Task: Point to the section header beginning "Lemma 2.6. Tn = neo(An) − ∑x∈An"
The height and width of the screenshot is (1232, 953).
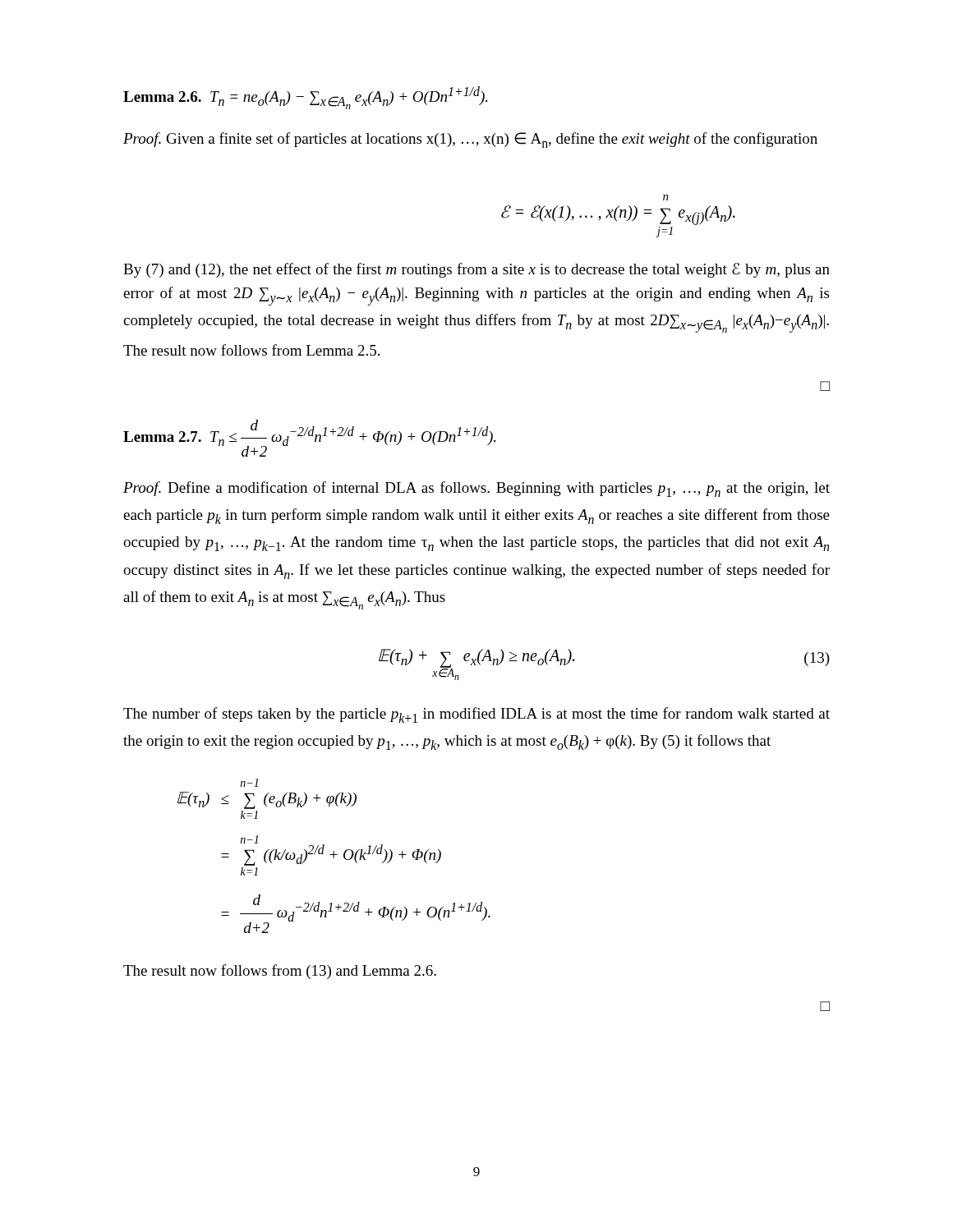Action: [x=306, y=98]
